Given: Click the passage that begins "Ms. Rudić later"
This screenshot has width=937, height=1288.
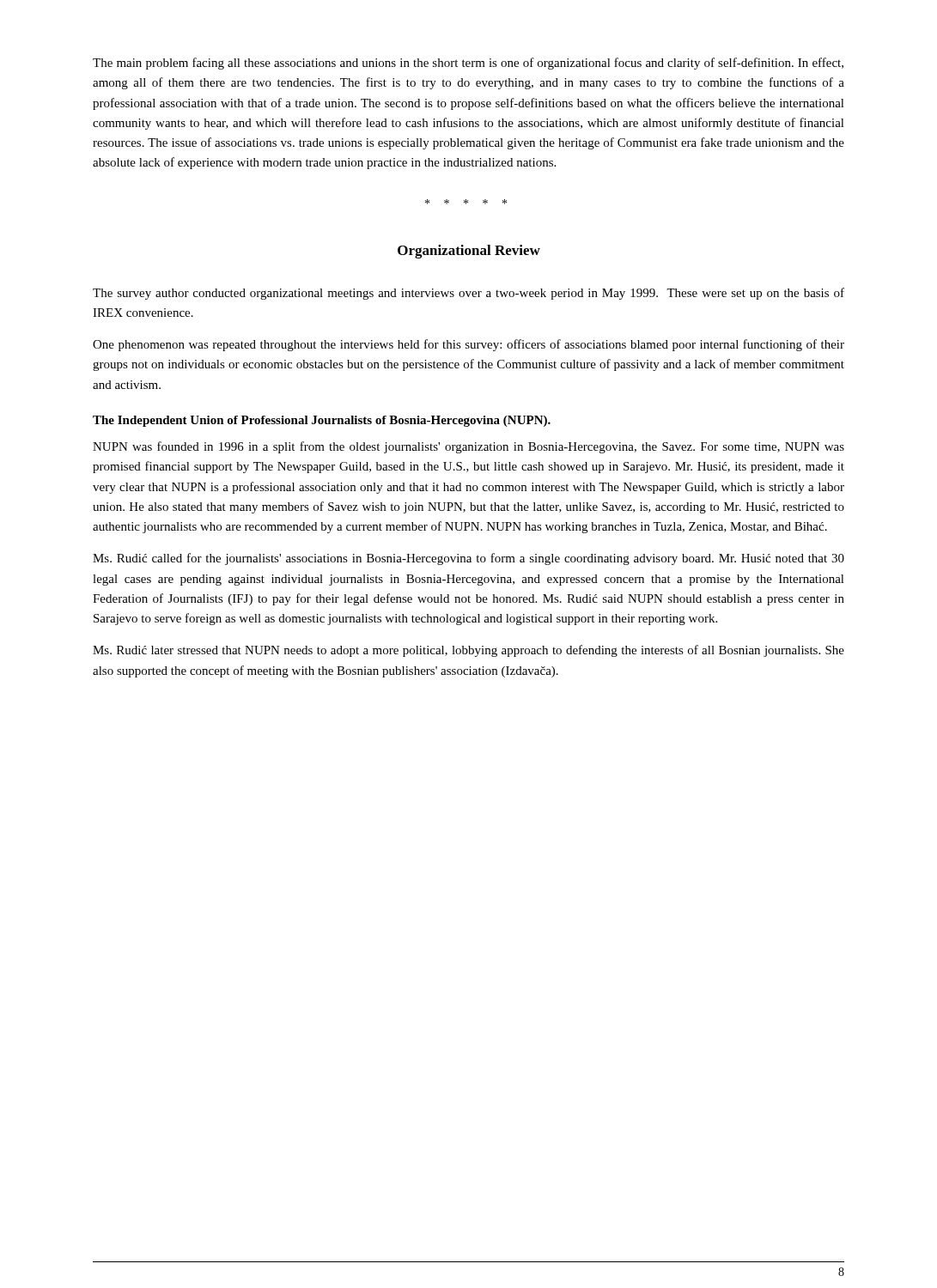Looking at the screenshot, I should [x=468, y=660].
